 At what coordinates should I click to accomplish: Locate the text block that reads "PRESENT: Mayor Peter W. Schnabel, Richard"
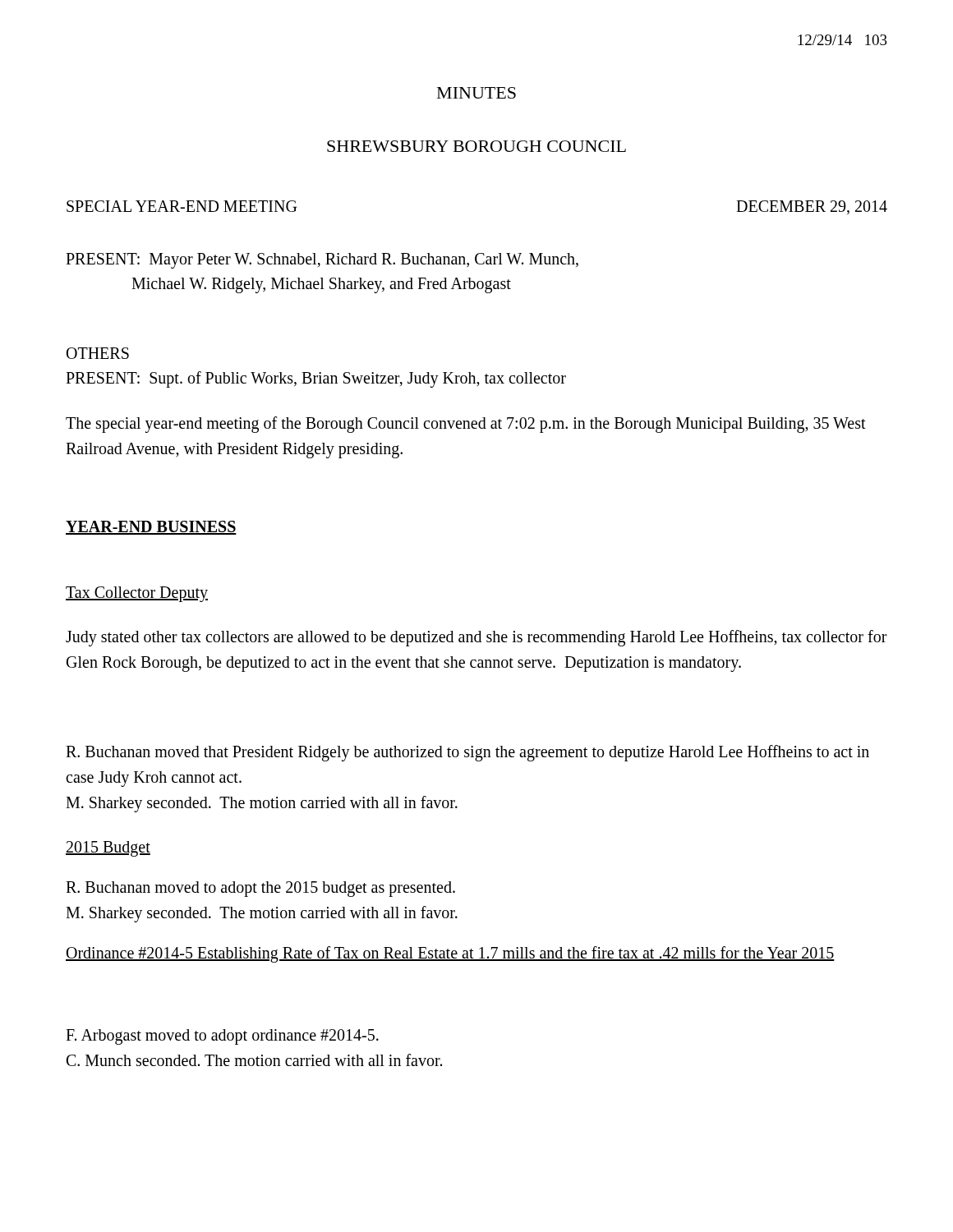tap(322, 271)
